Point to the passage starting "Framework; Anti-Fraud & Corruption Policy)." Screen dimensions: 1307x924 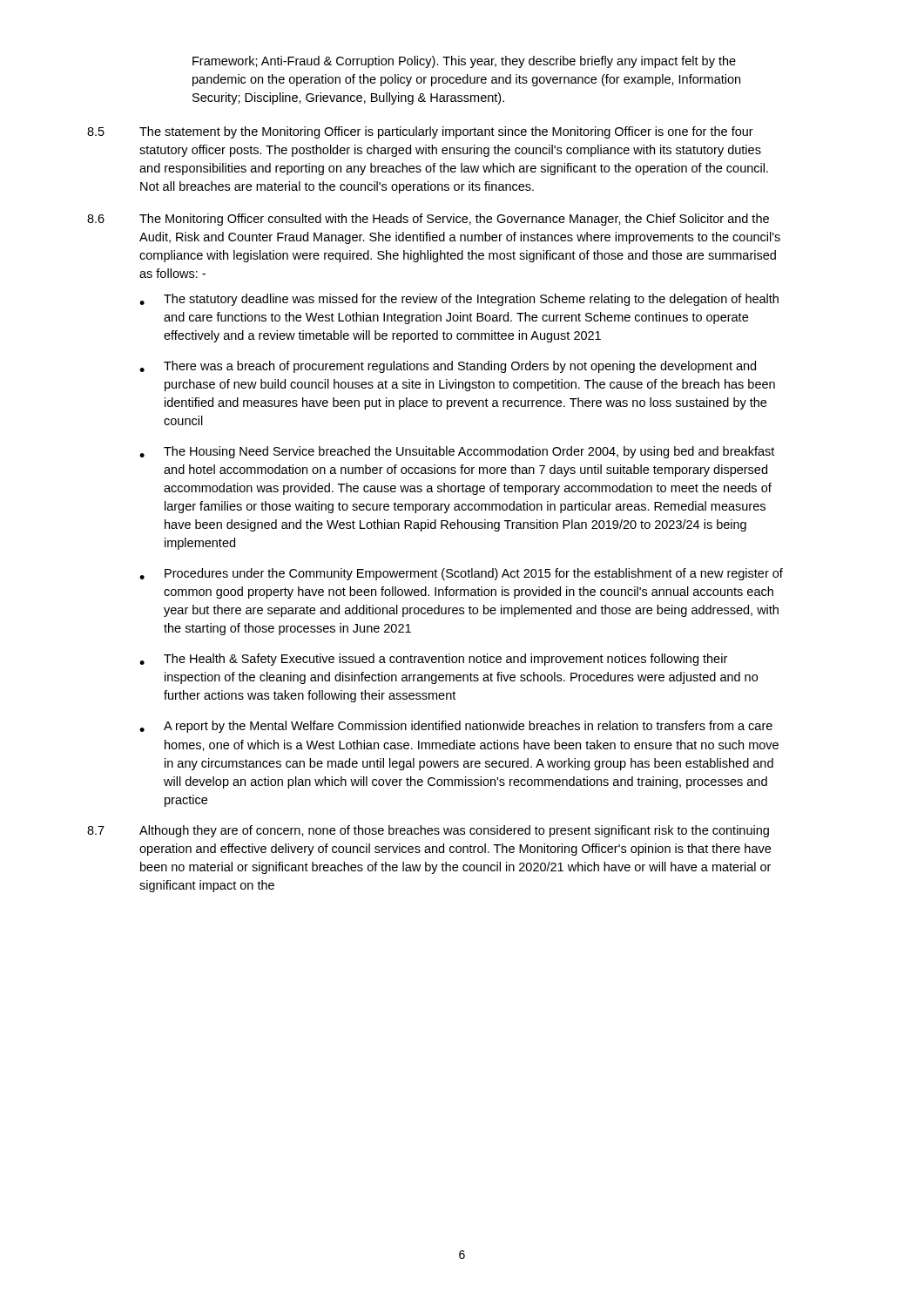[466, 79]
